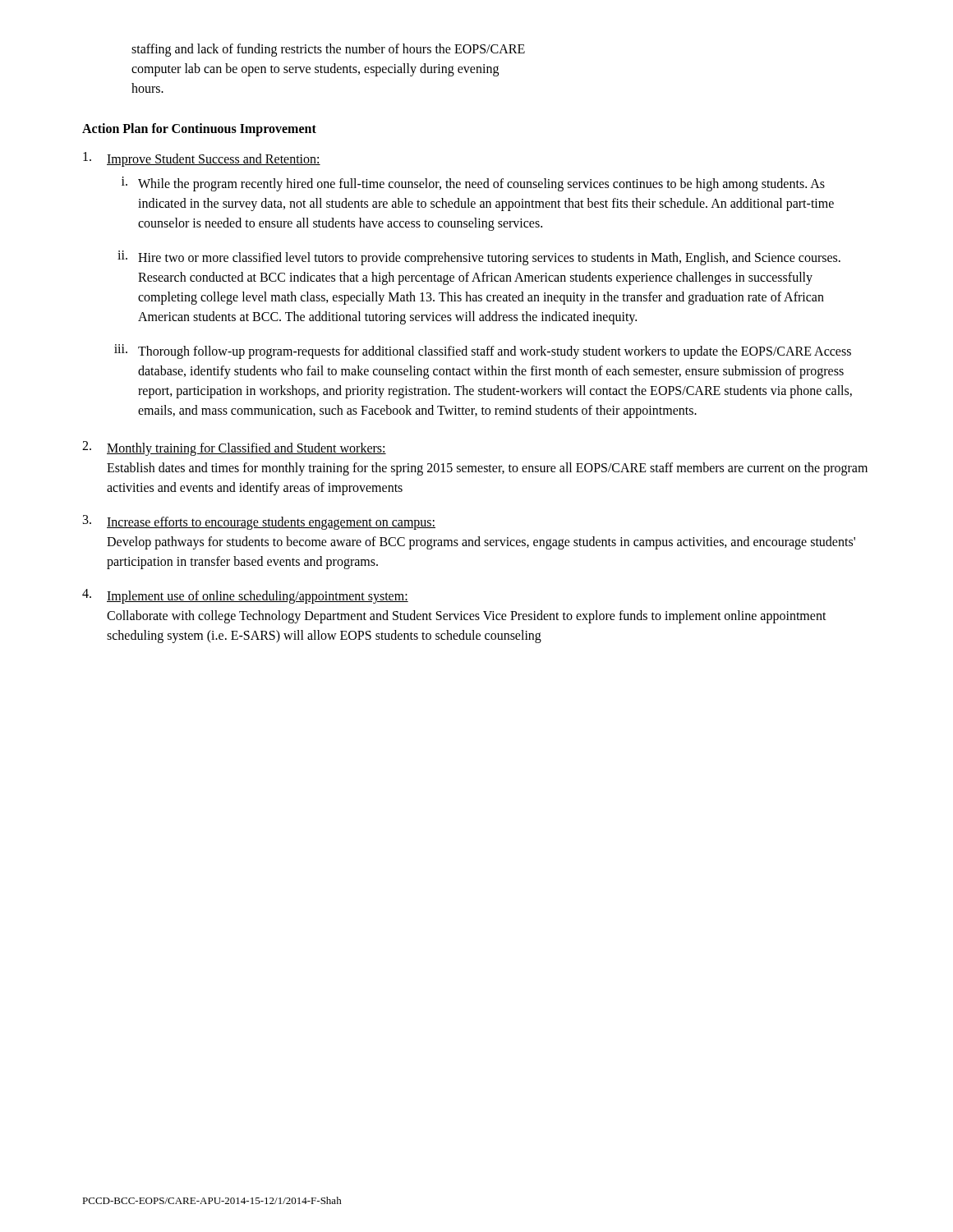The image size is (953, 1232).
Task: Click on the list item with the text "iii. Thorough follow-up"
Action: click(476, 381)
